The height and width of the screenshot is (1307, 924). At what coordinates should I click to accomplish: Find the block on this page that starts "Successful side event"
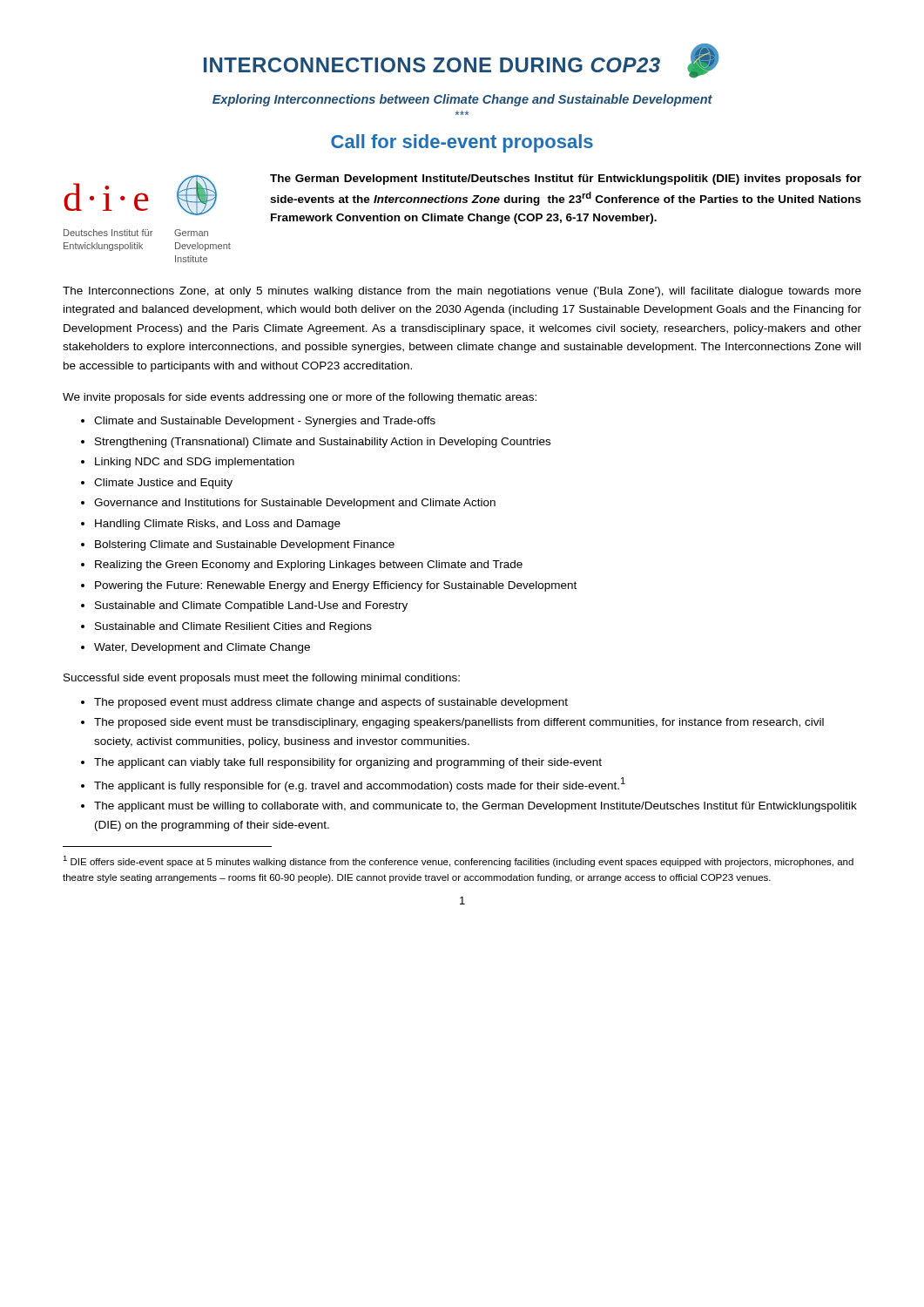pyautogui.click(x=262, y=678)
